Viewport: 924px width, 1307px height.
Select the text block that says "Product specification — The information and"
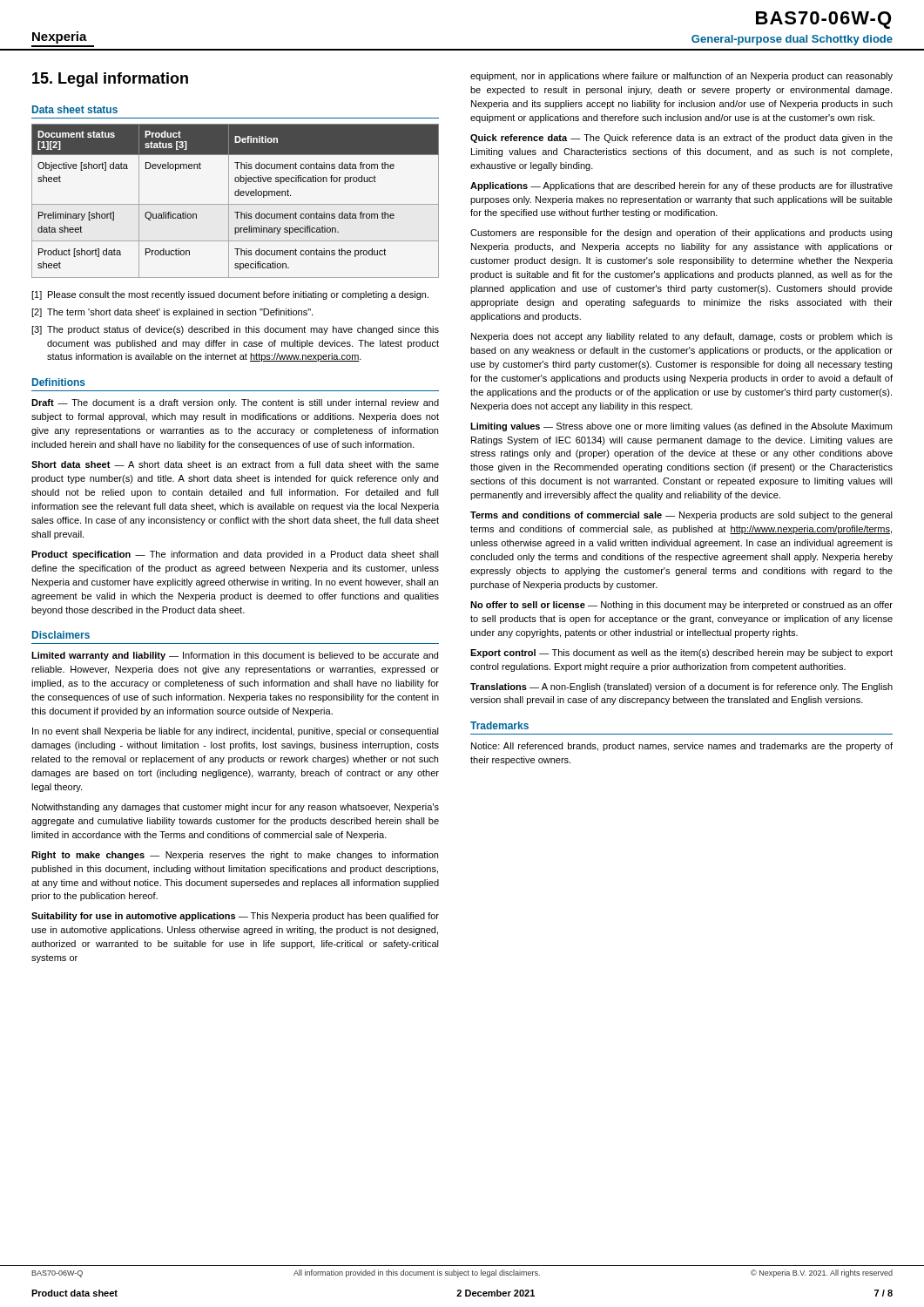pos(235,583)
